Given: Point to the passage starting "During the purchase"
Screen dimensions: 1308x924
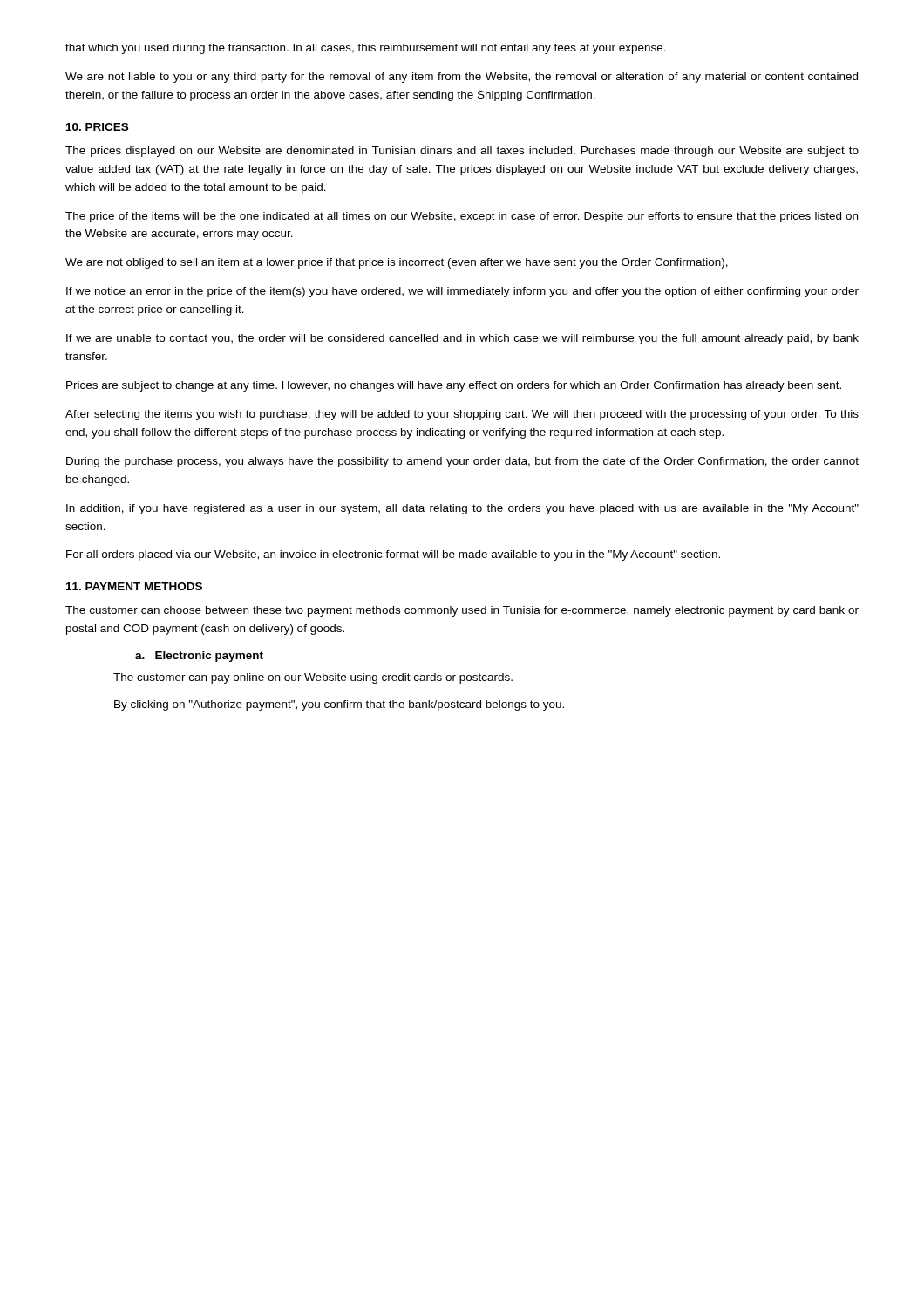Looking at the screenshot, I should coord(462,470).
